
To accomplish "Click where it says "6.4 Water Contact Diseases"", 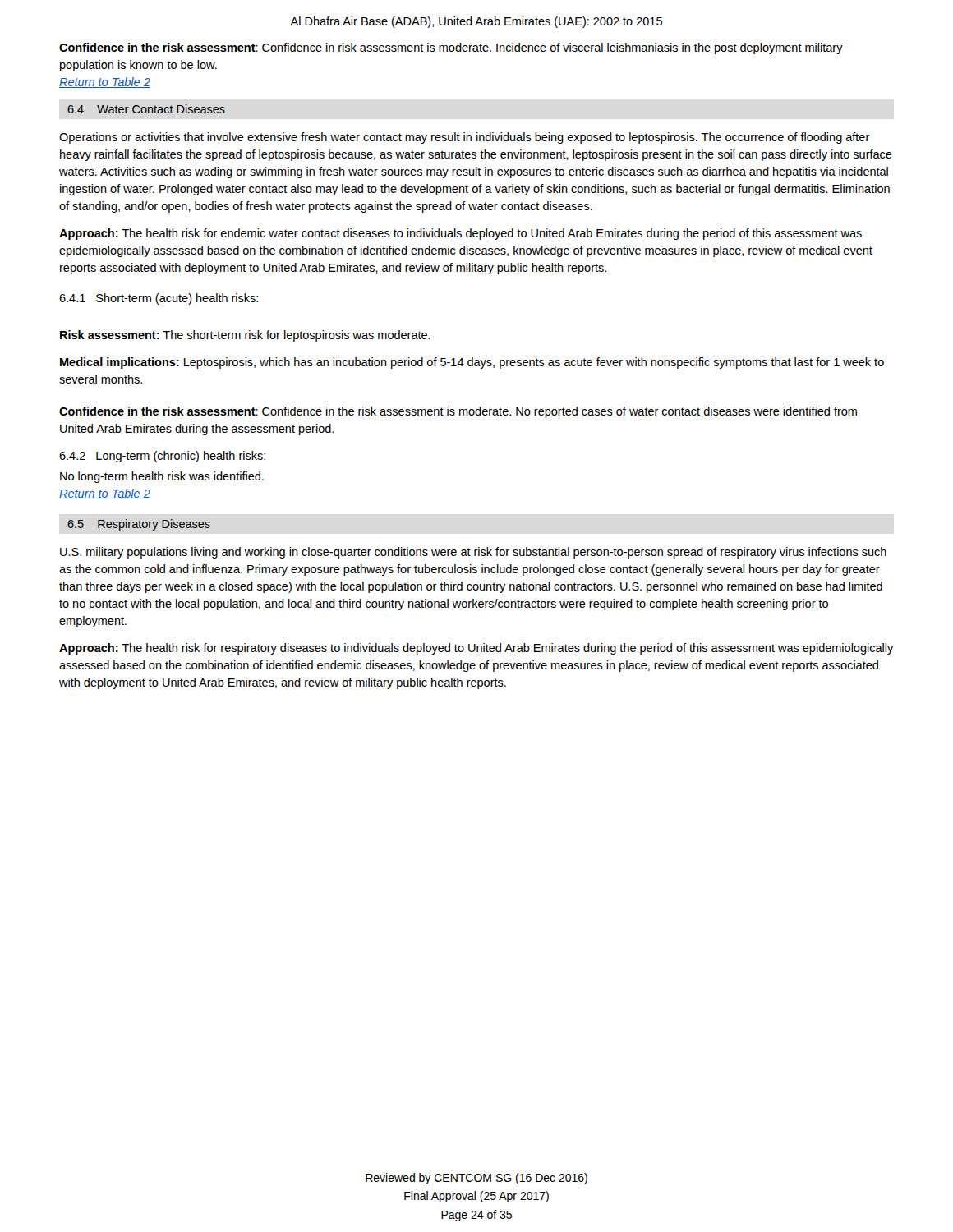I will pyautogui.click(x=146, y=109).
